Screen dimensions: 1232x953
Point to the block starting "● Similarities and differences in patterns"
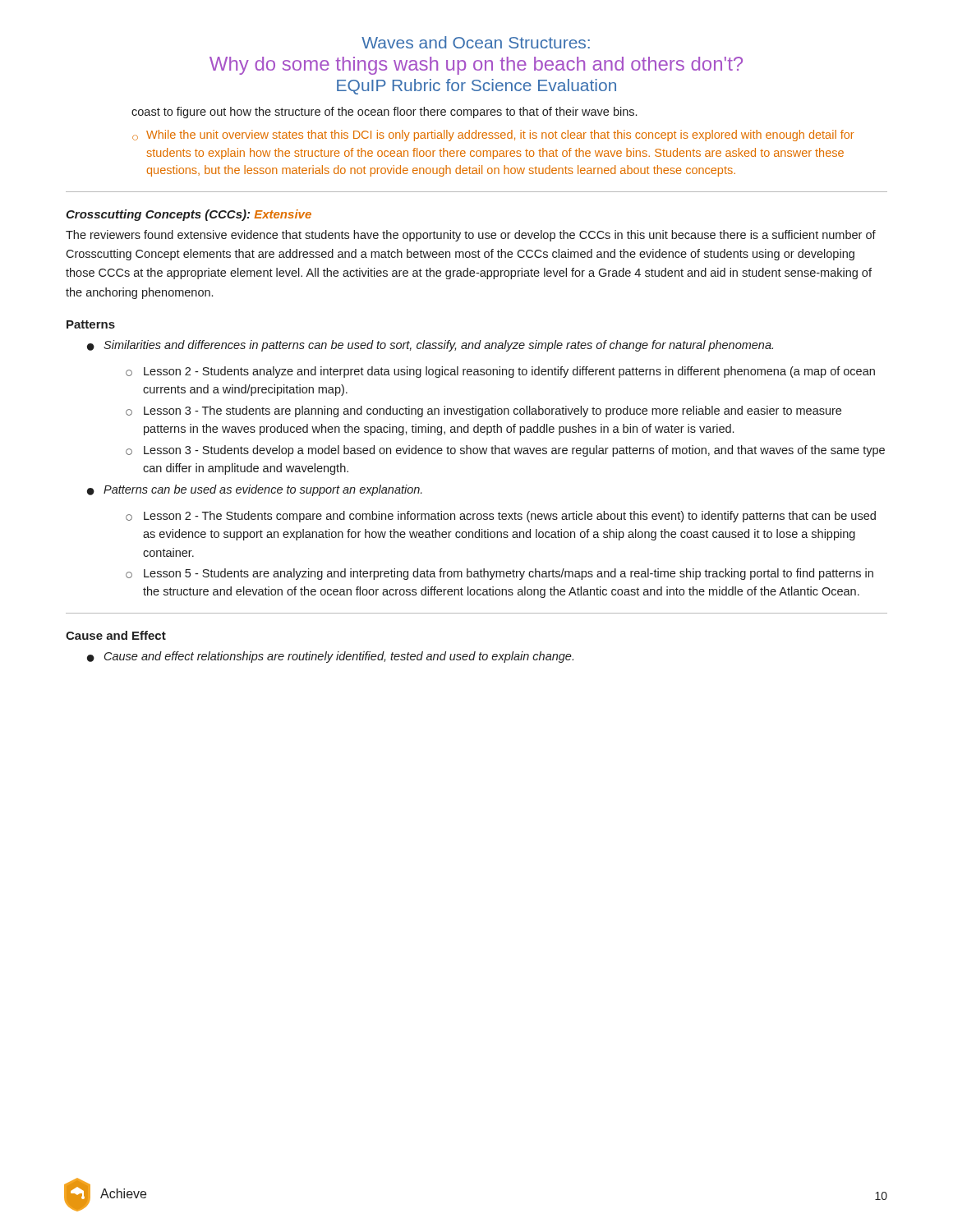[x=430, y=347]
